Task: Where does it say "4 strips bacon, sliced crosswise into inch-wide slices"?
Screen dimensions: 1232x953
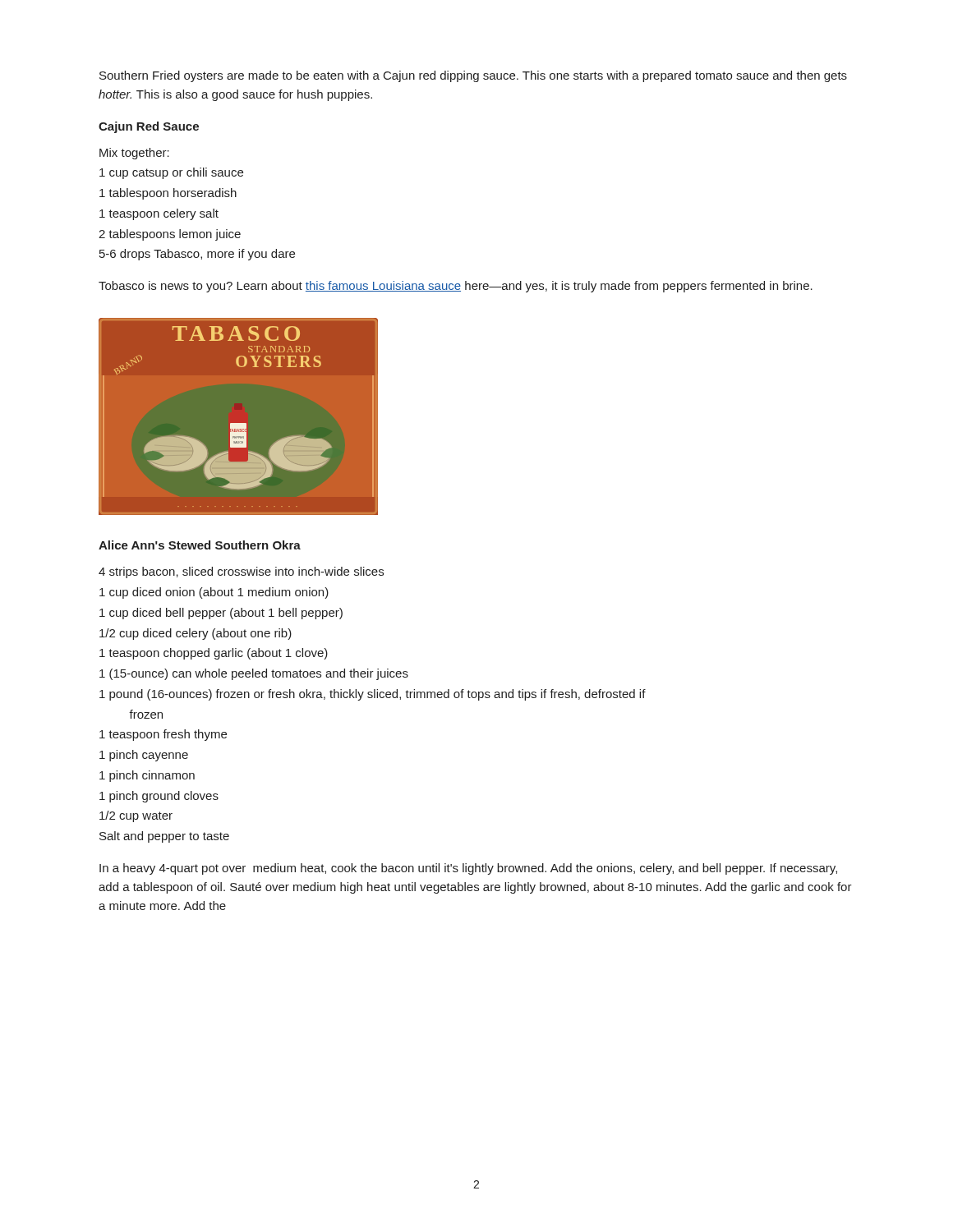Action: pos(241,571)
